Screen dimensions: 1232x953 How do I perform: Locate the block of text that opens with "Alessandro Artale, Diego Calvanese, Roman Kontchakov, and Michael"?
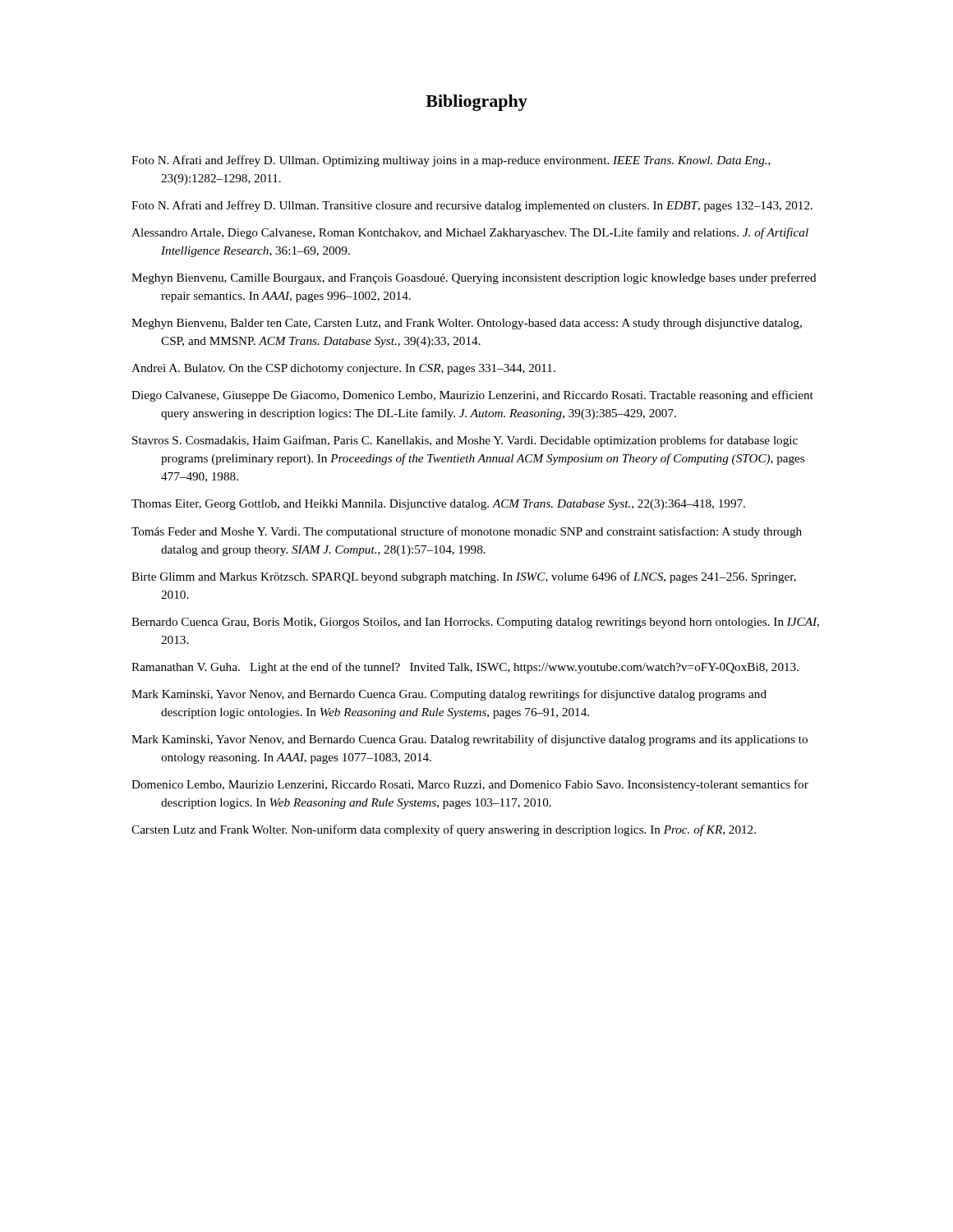[x=470, y=241]
